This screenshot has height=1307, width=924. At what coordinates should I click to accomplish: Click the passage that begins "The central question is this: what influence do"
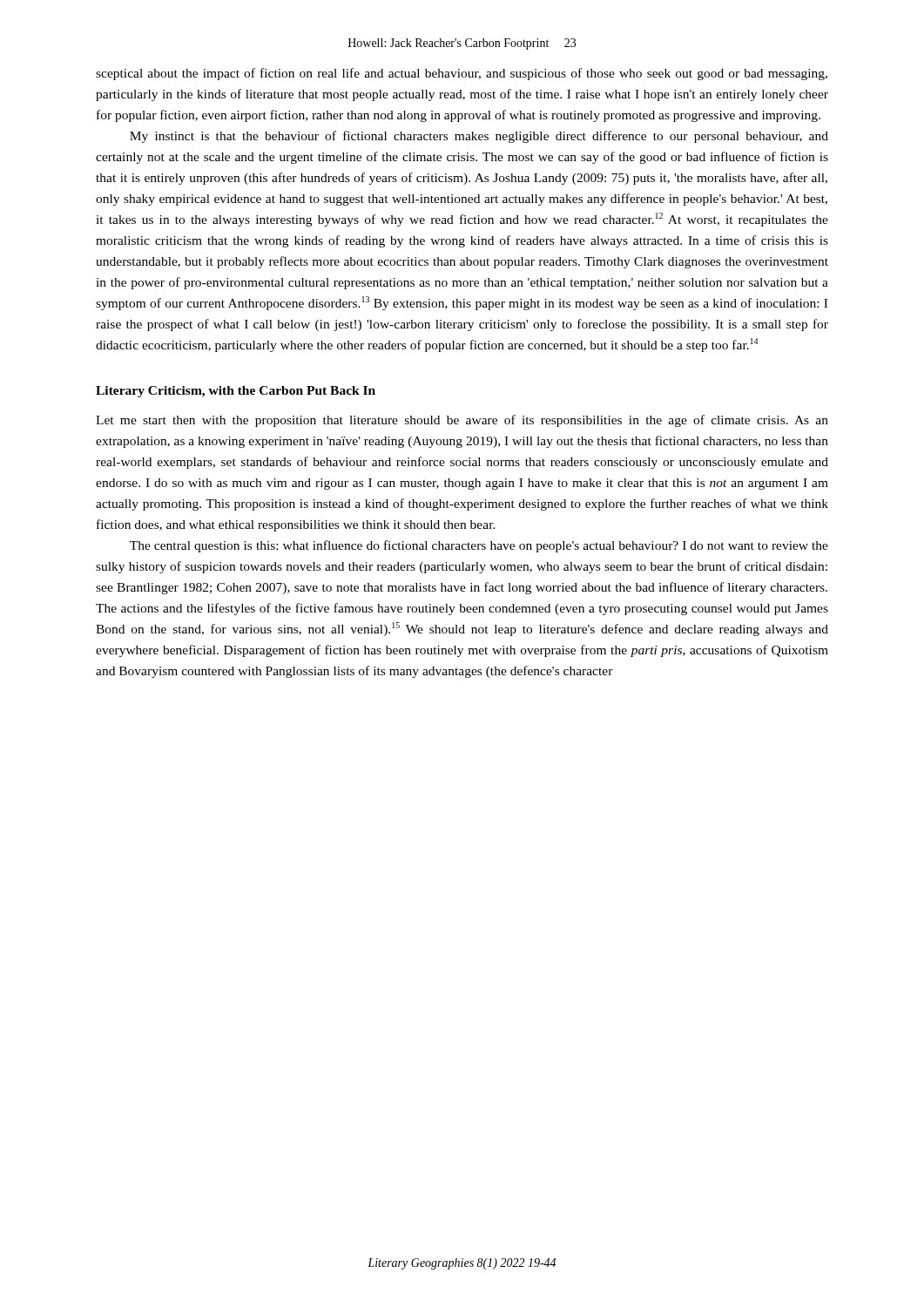pyautogui.click(x=462, y=609)
